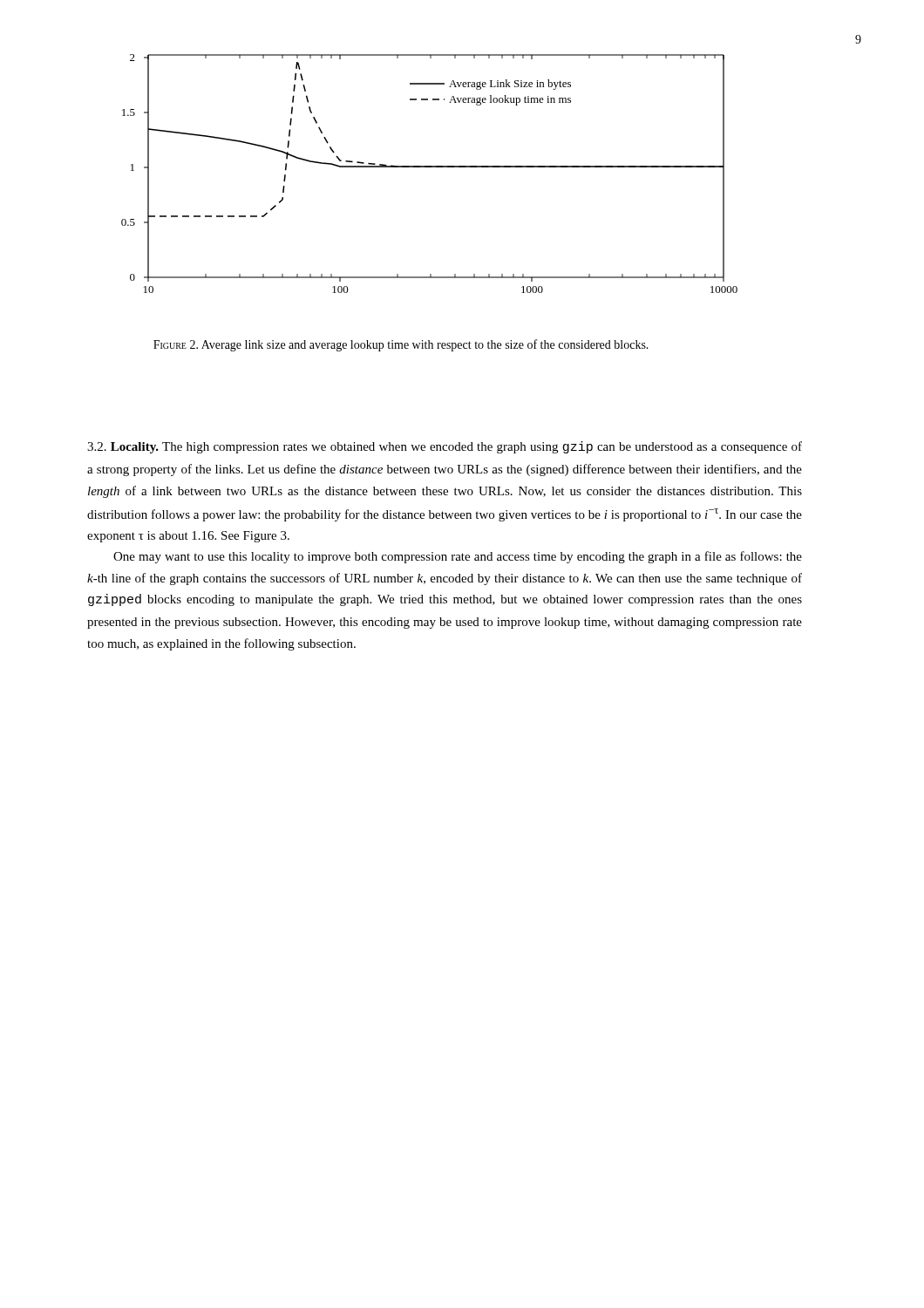Click the caption that begins "Figure 2. Average"
Viewport: 924px width, 1308px height.
pos(401,345)
